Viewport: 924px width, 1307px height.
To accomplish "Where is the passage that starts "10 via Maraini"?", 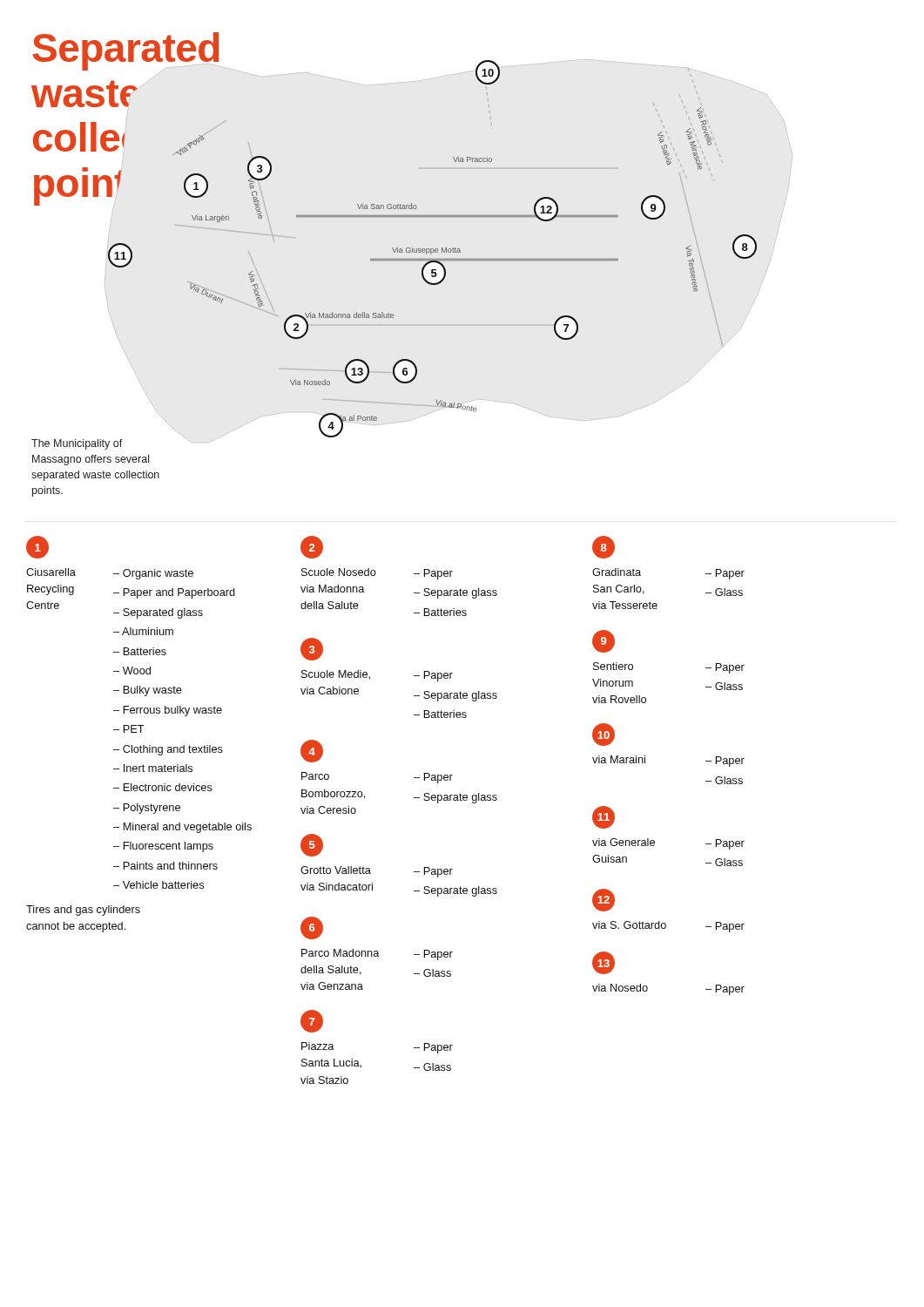I will [x=714, y=757].
